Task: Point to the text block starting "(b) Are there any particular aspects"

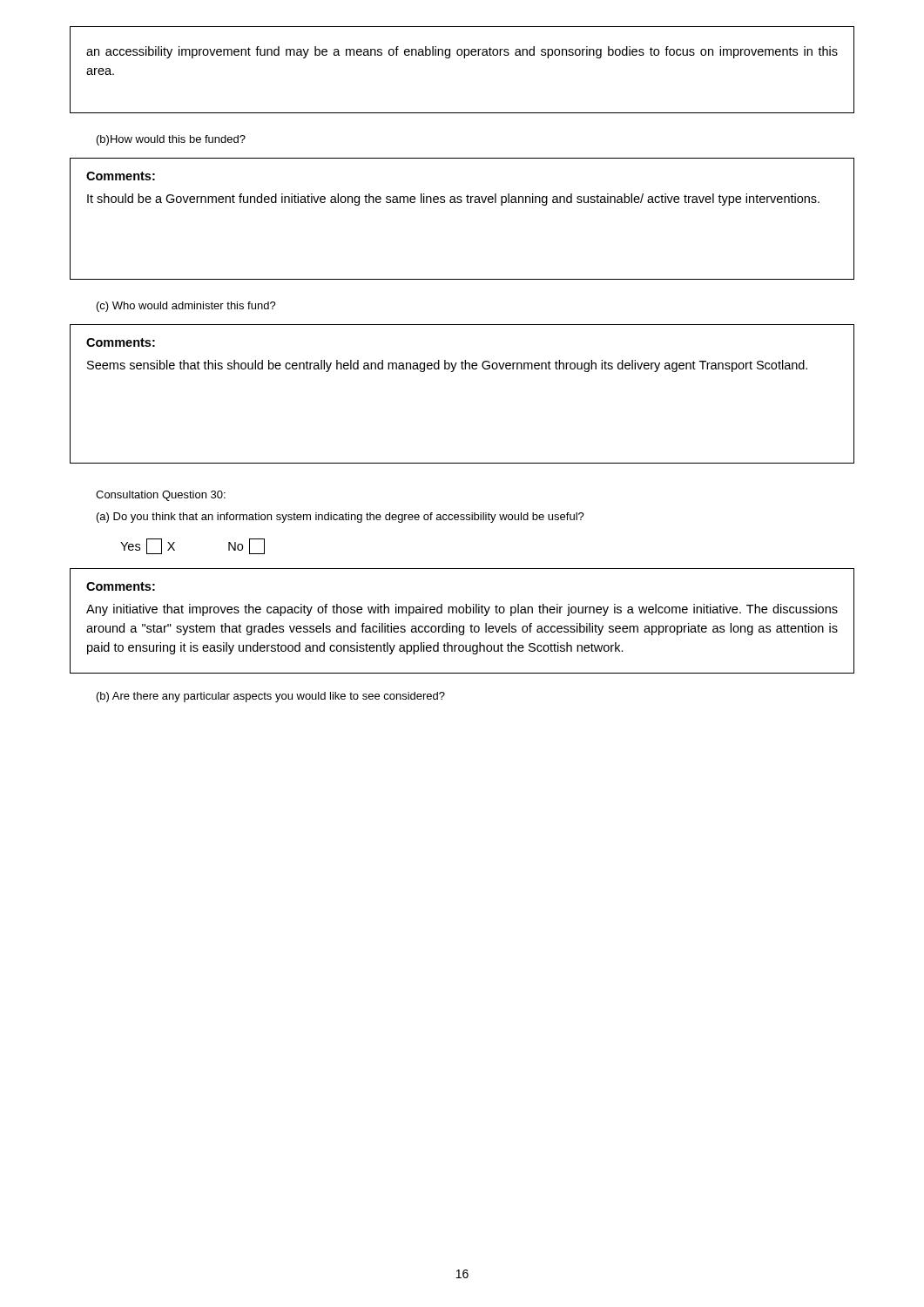Action: click(x=270, y=696)
